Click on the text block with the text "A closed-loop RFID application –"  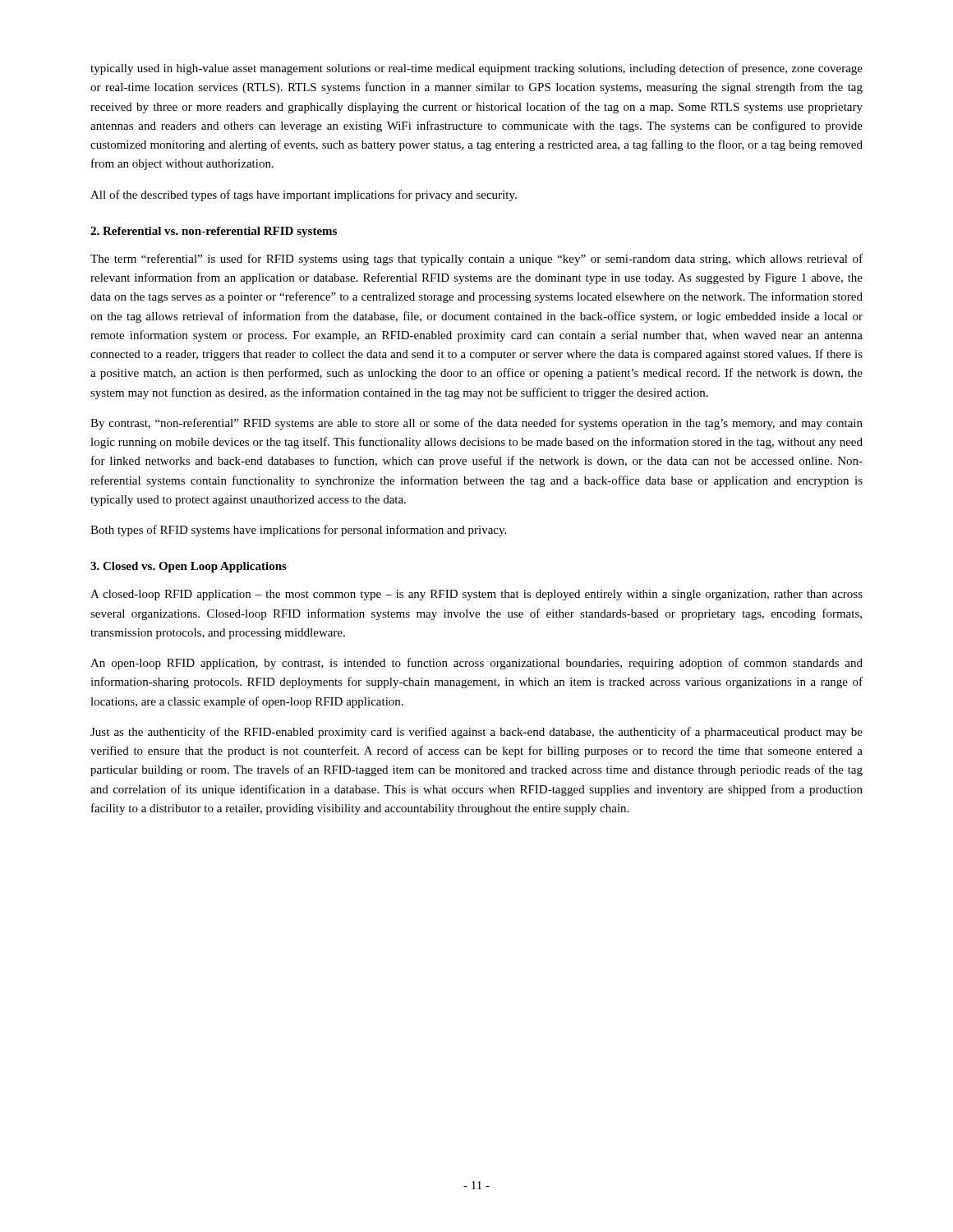tap(476, 613)
